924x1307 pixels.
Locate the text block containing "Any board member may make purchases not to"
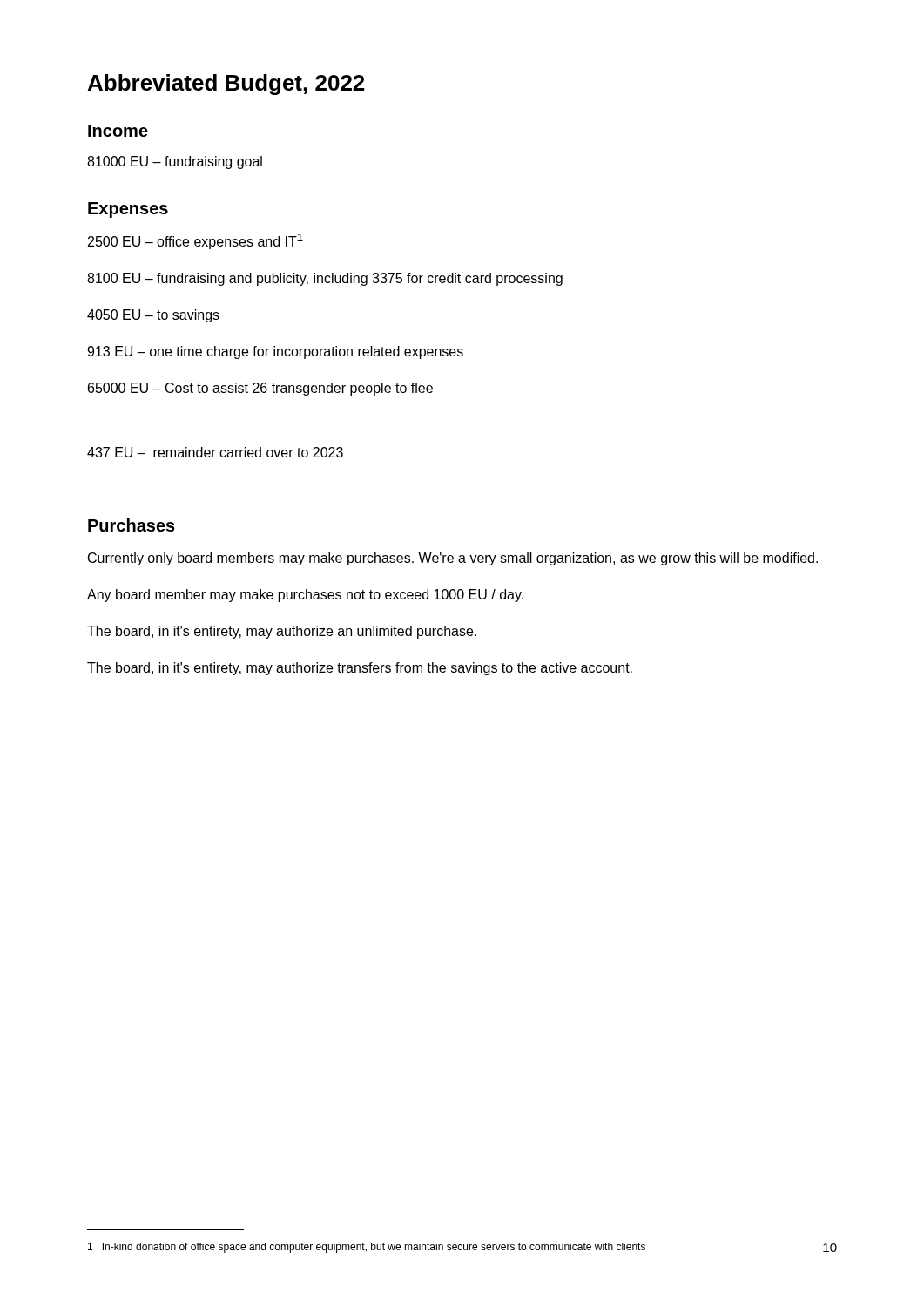pyautogui.click(x=462, y=595)
